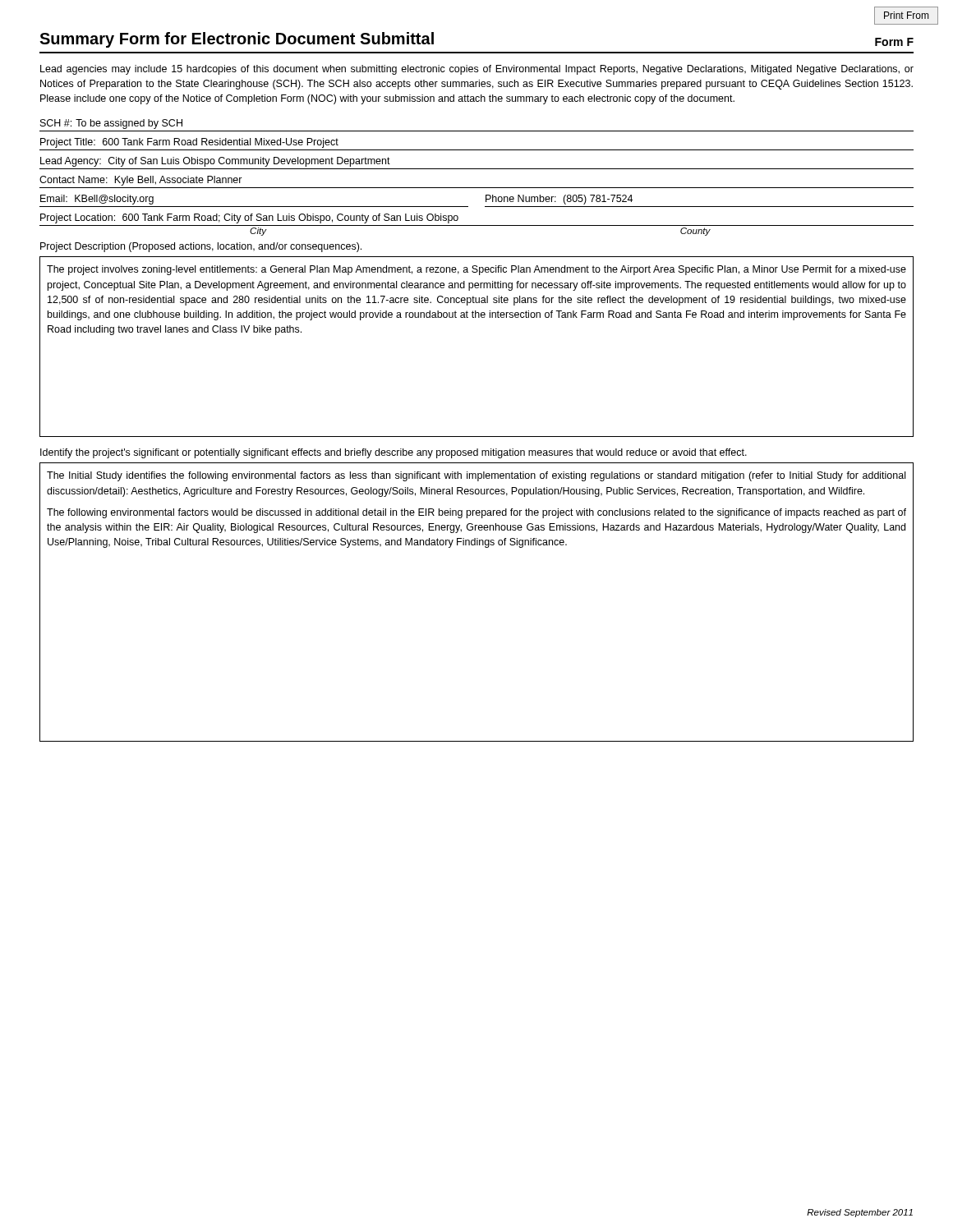The width and height of the screenshot is (953, 1232).
Task: Click the passage that begins "The project involves zoning-level entitlements: a General Plan"
Action: coord(476,299)
